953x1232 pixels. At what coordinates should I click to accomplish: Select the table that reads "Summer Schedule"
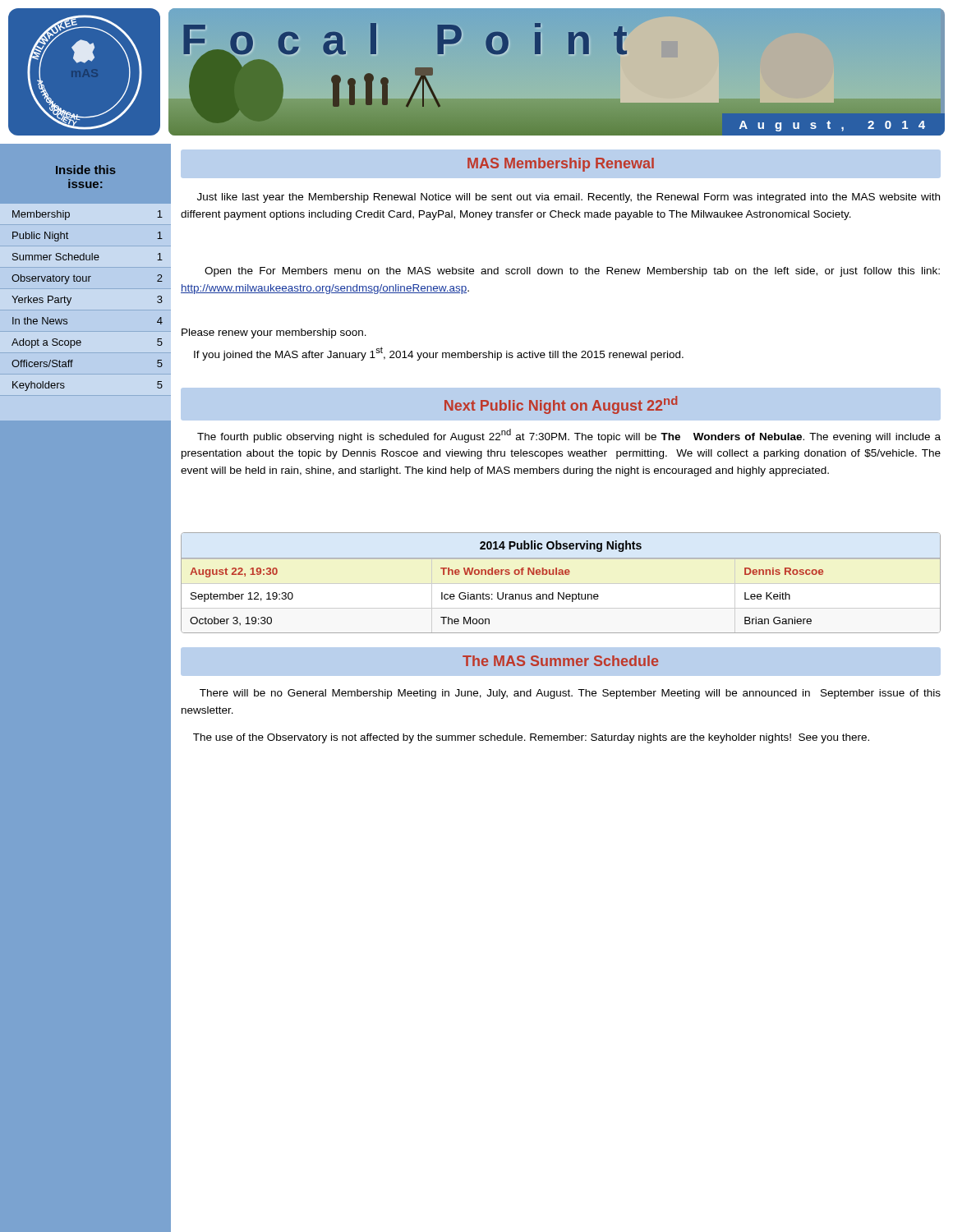click(x=85, y=312)
